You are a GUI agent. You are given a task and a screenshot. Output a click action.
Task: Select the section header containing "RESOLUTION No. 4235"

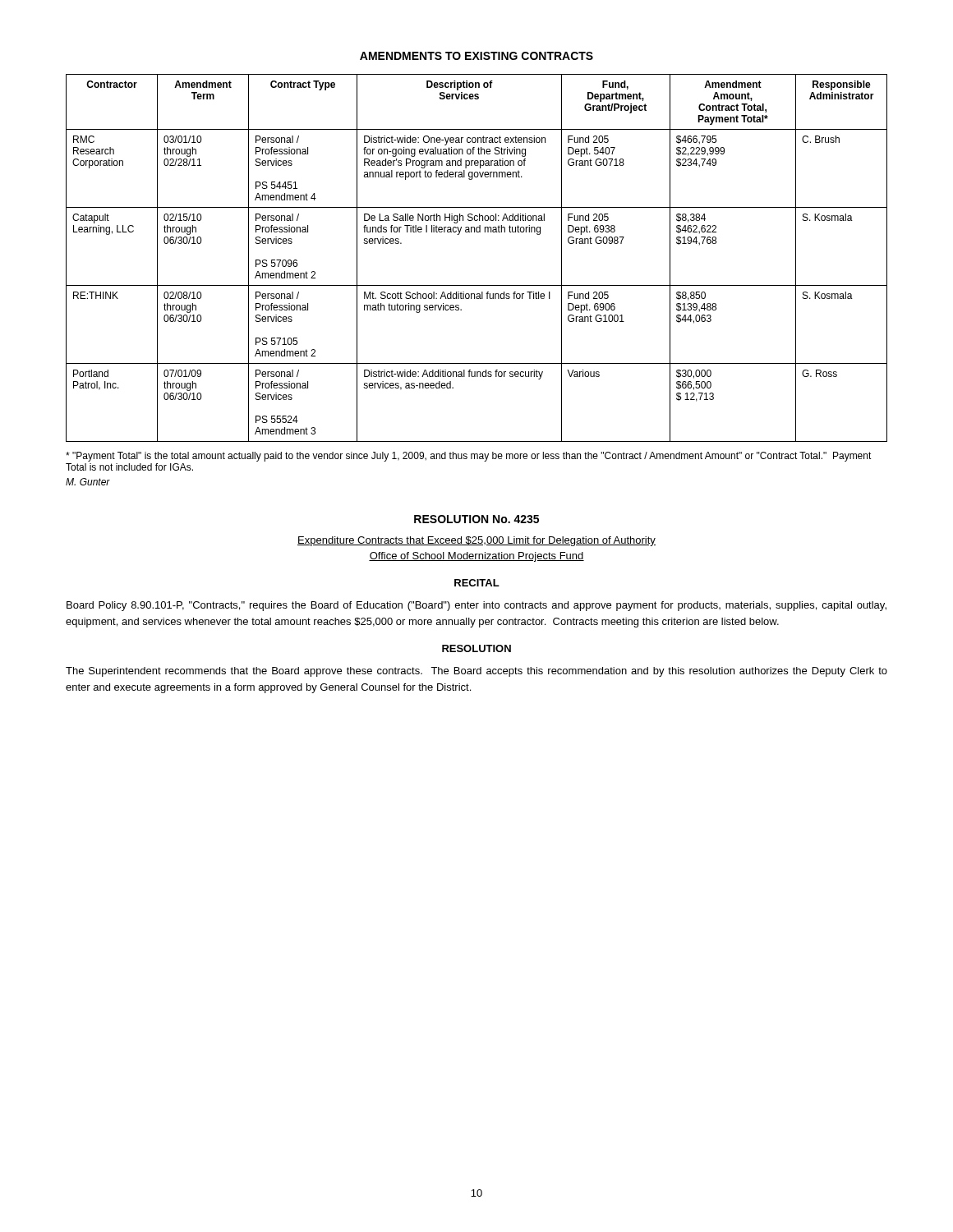(x=476, y=519)
